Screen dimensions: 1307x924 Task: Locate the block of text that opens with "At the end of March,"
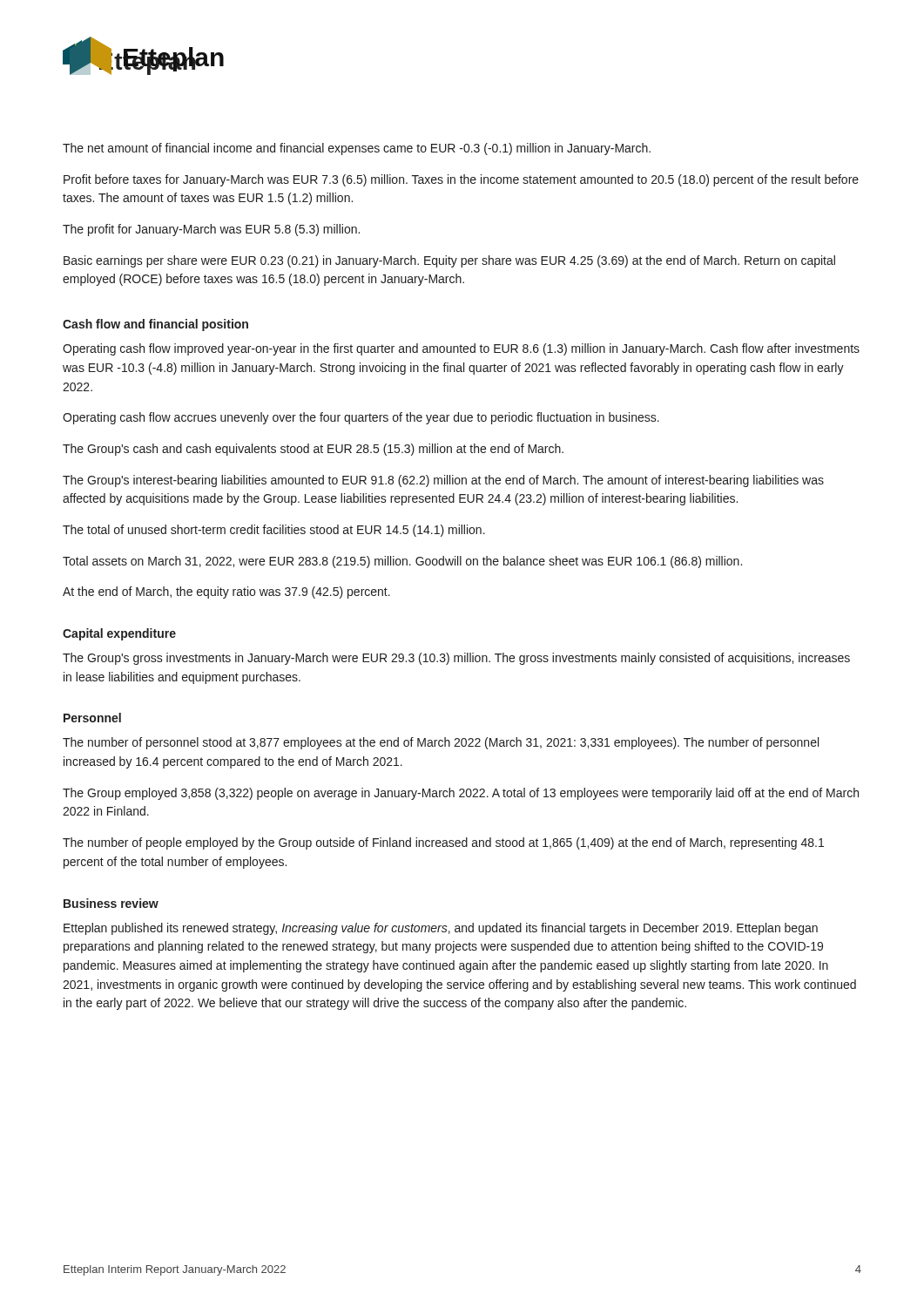click(x=227, y=592)
